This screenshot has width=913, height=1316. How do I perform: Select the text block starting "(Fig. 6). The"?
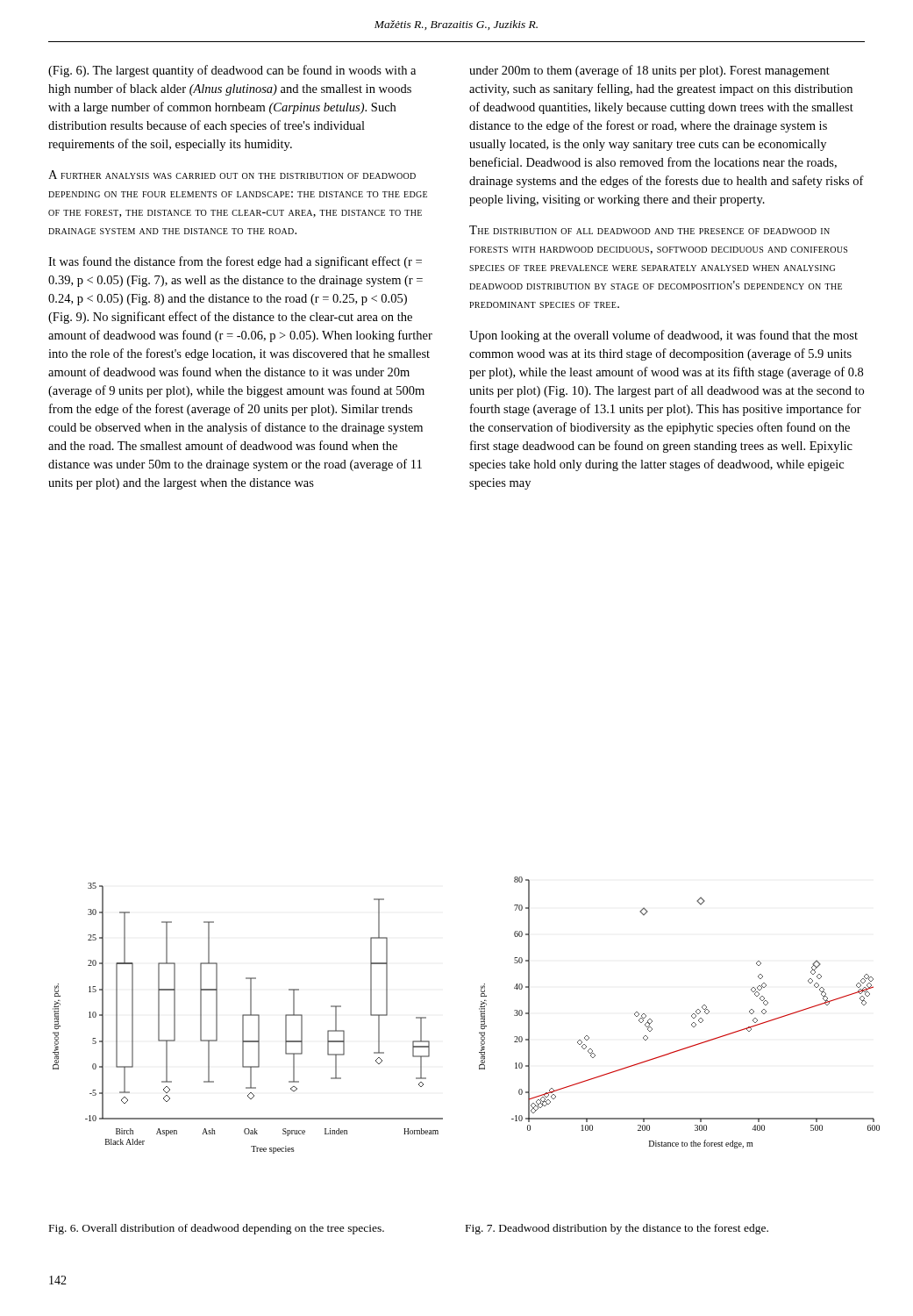(x=241, y=276)
